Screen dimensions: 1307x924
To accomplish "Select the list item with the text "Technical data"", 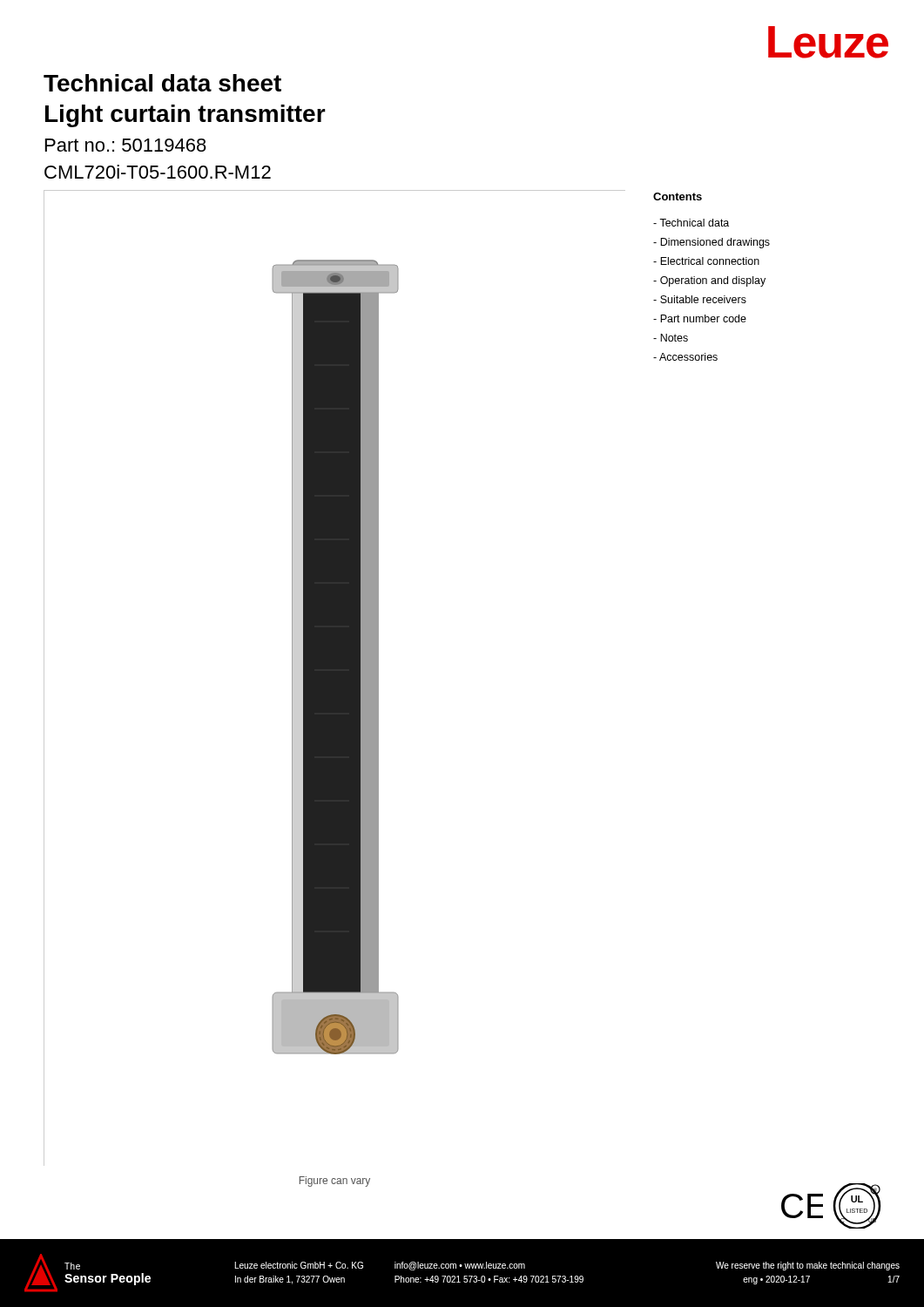I will pyautogui.click(x=691, y=223).
